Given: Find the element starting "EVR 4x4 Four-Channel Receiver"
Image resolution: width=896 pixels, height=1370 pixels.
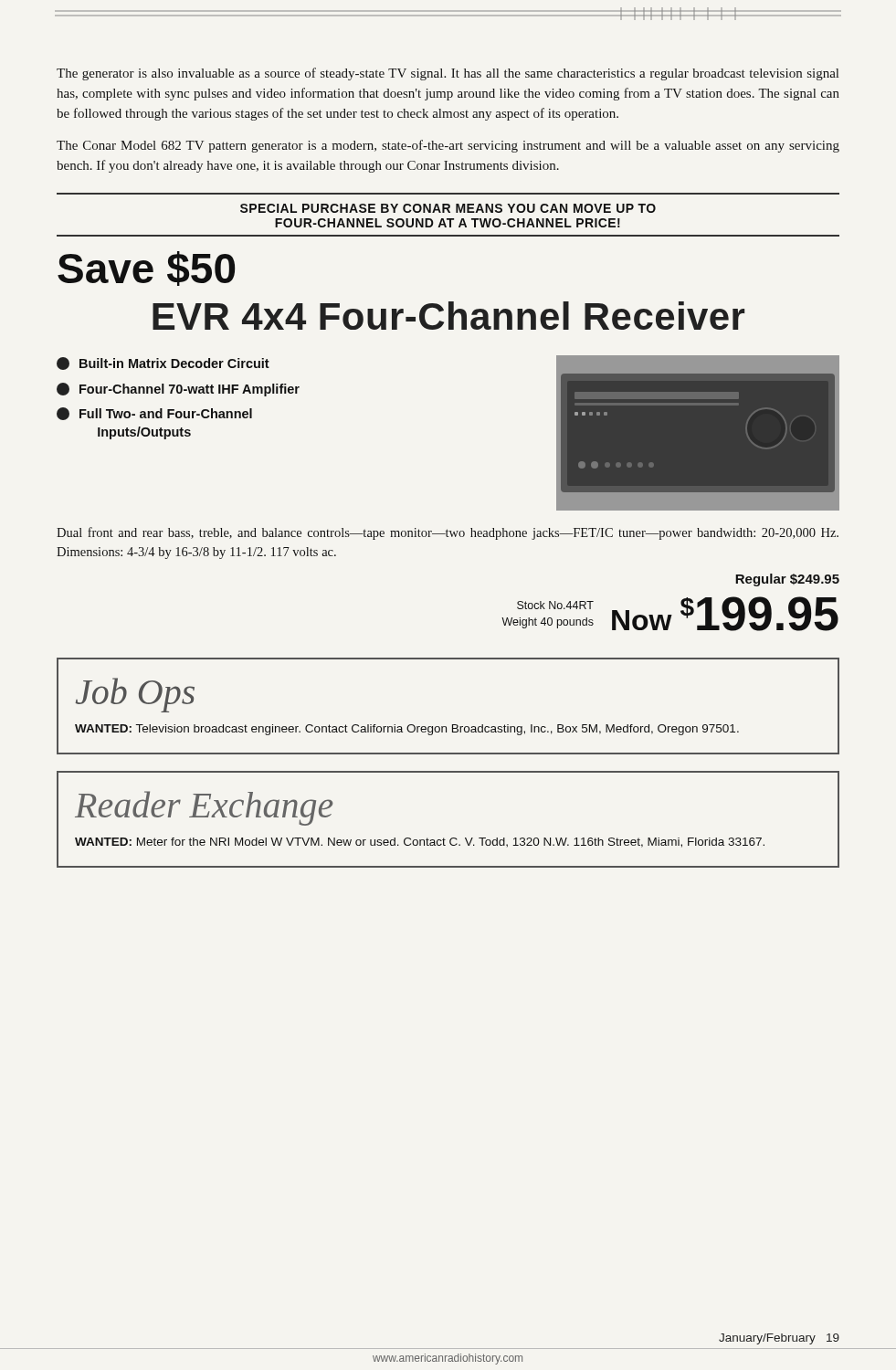Looking at the screenshot, I should coord(448,317).
